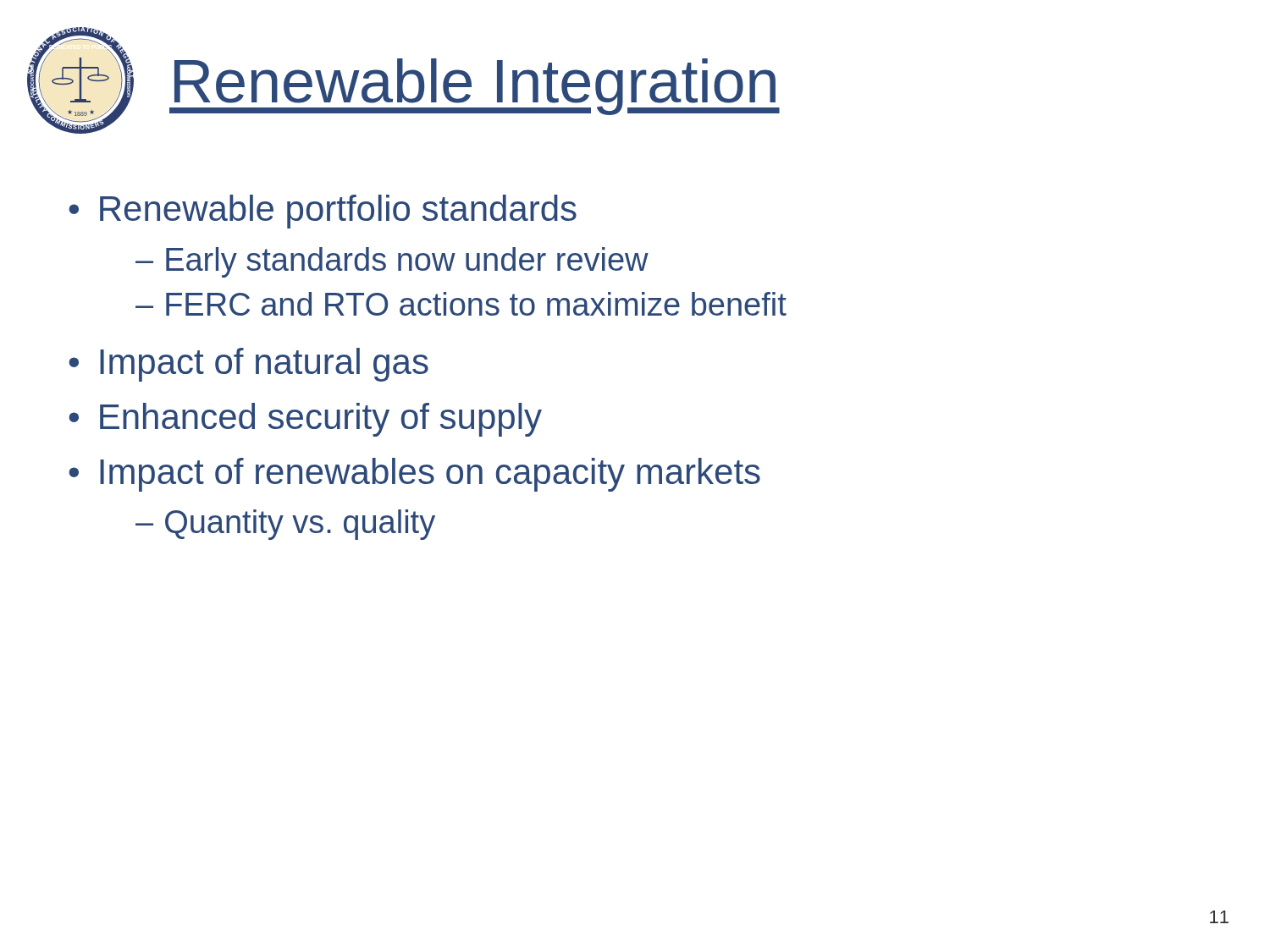This screenshot has height=952, width=1270.
Task: Click where it says "Renewable Integration"
Action: (707, 82)
